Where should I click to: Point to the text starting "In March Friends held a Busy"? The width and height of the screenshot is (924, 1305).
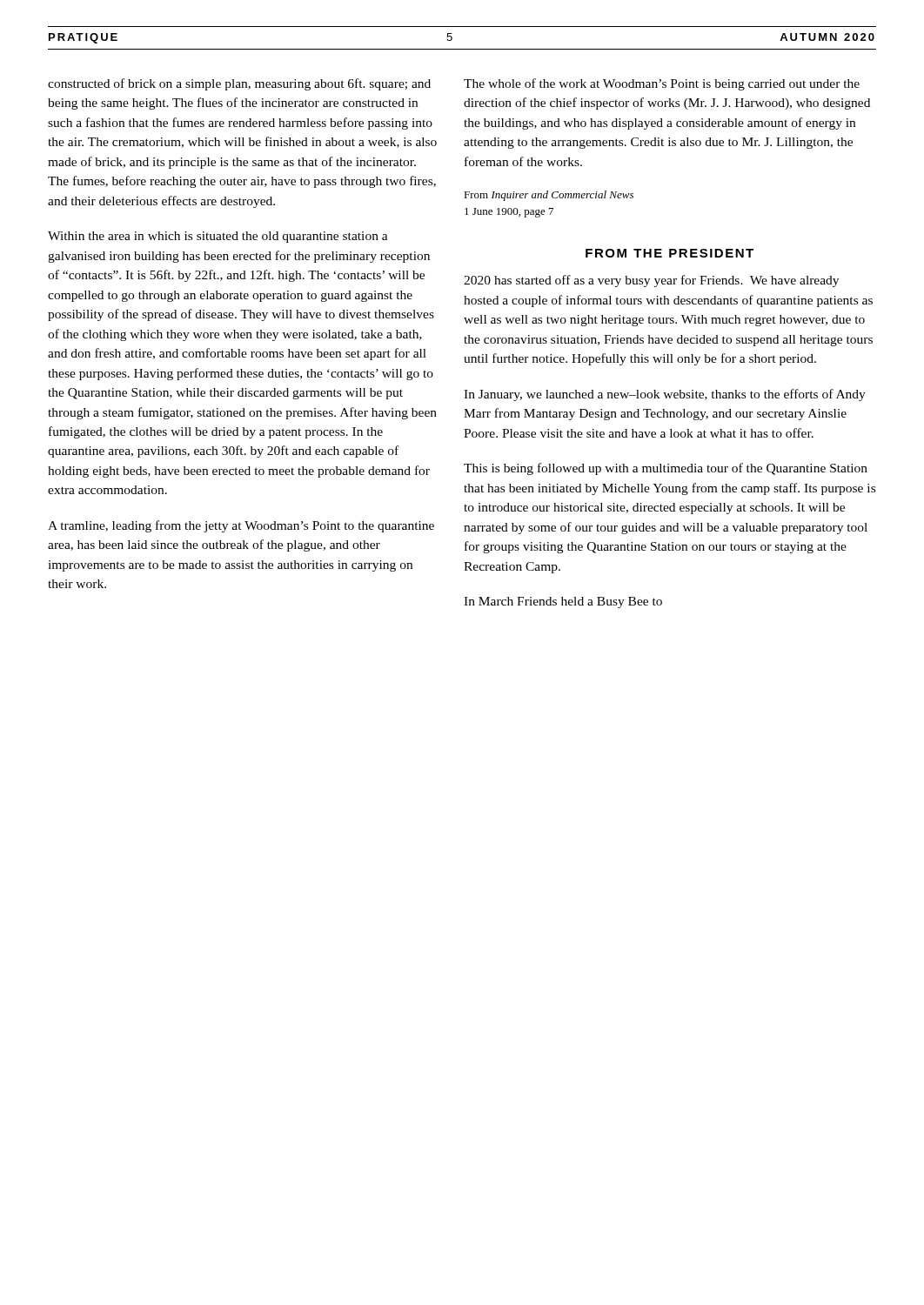[563, 601]
